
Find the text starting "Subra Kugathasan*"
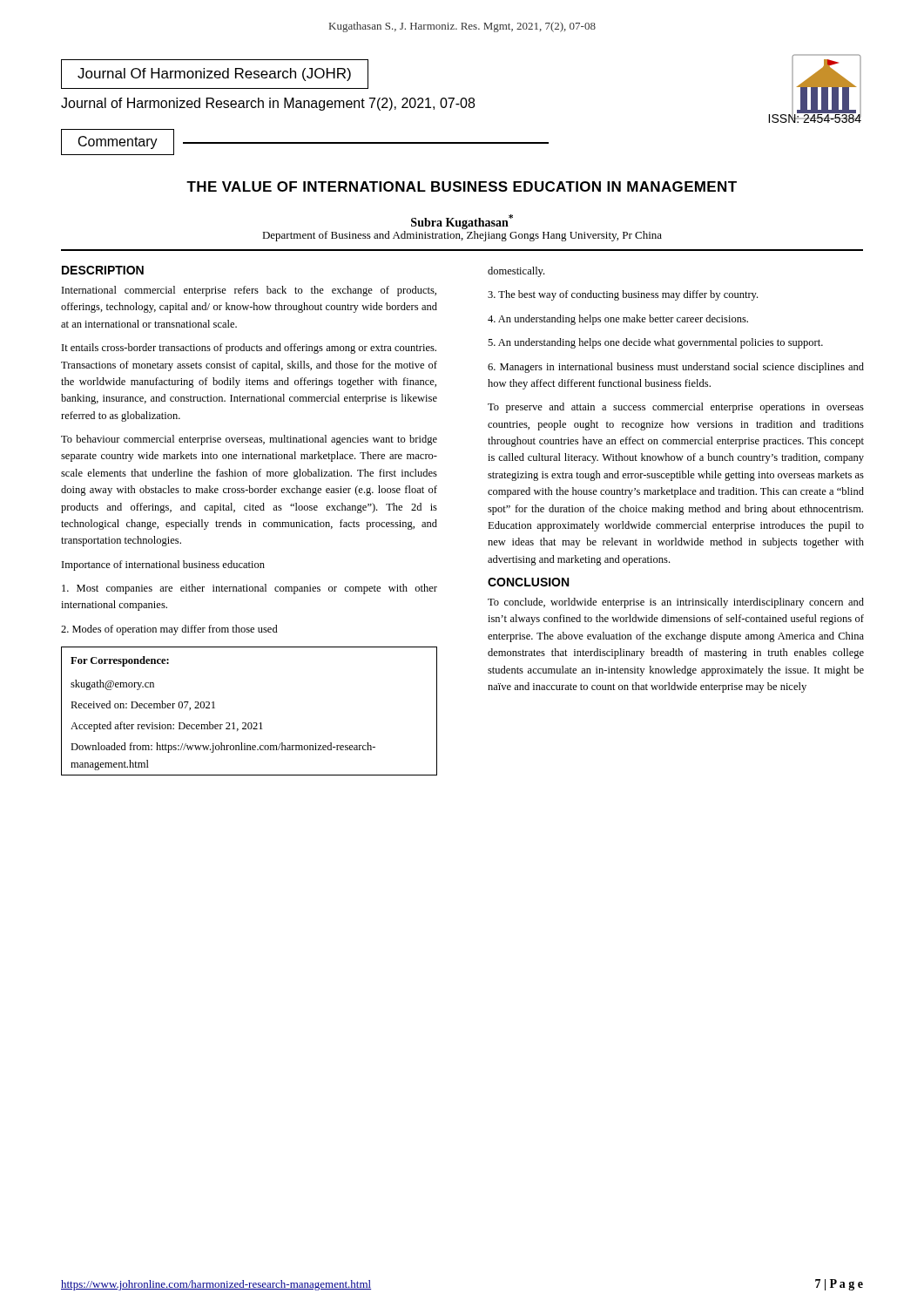pos(462,221)
